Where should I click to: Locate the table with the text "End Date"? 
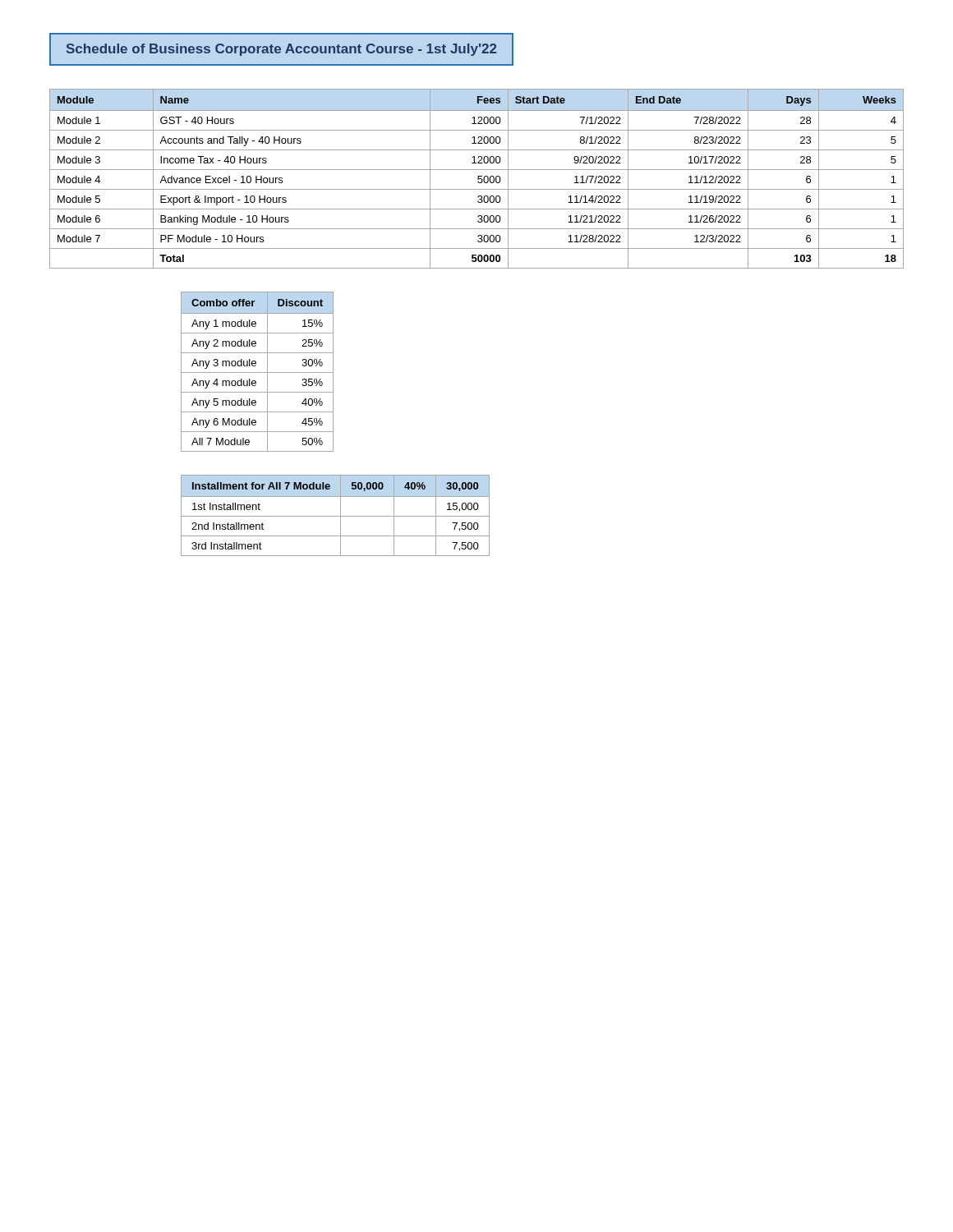point(476,179)
